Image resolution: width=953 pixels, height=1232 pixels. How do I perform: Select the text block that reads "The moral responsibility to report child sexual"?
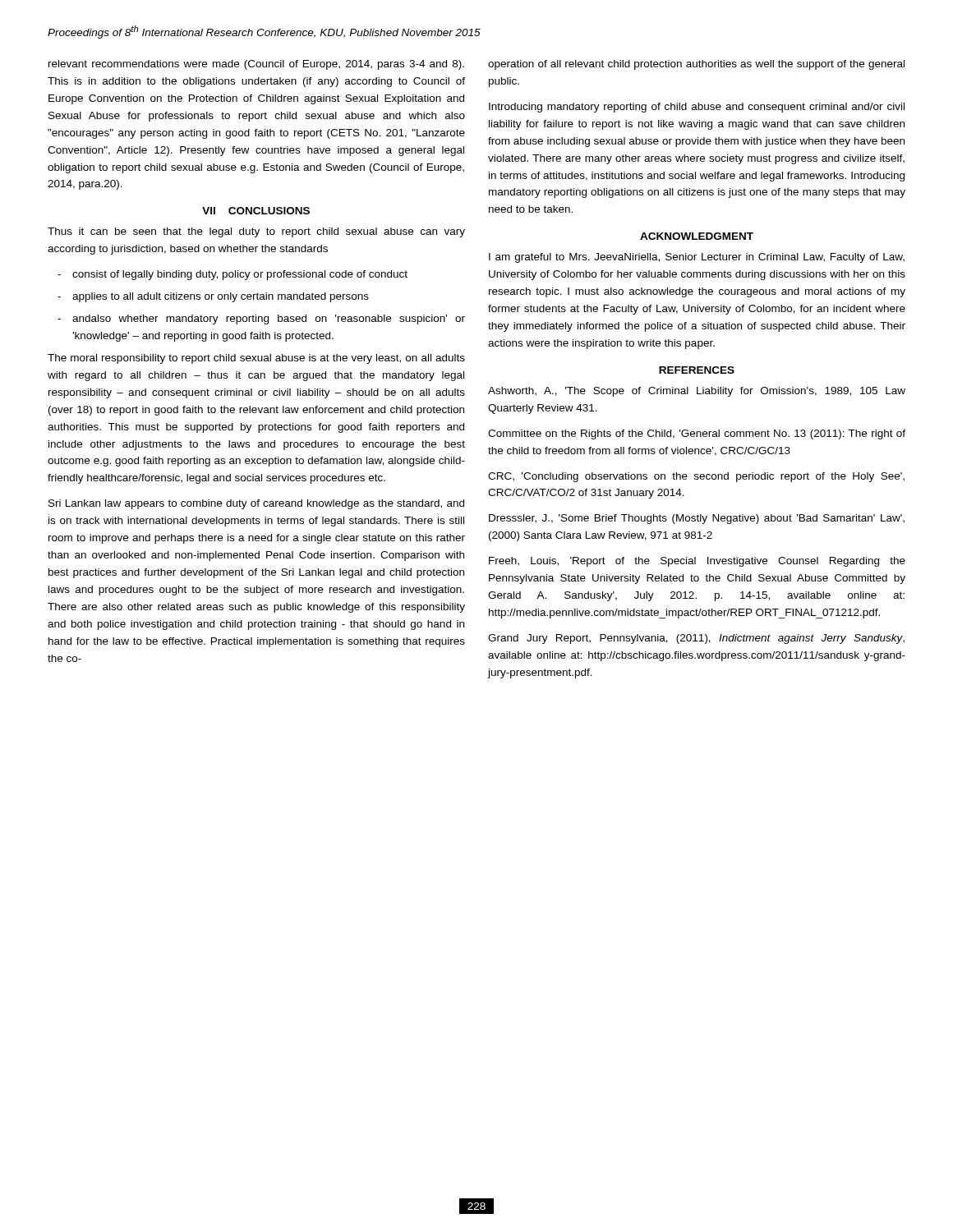tap(256, 419)
